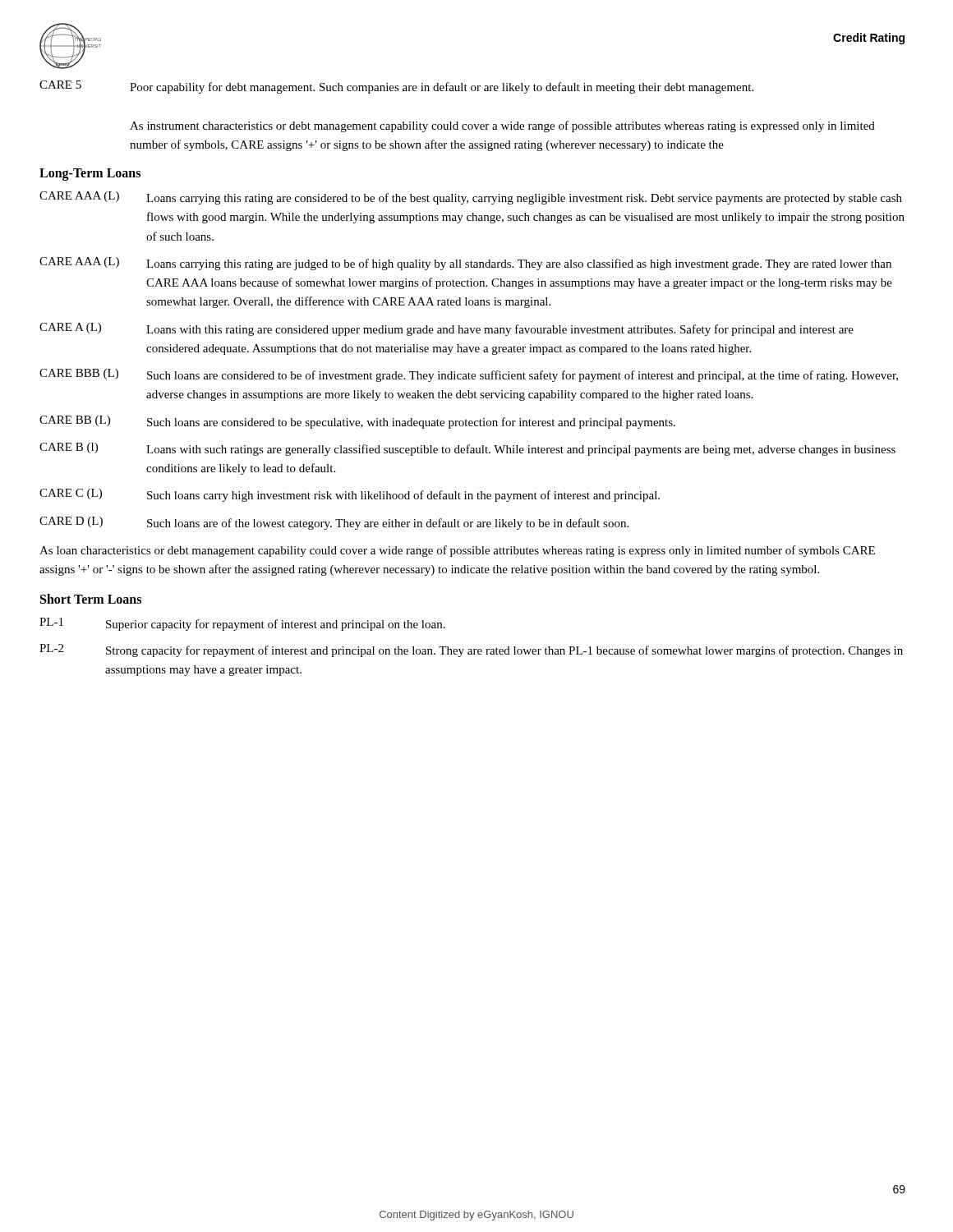Screen dimensions: 1232x953
Task: Navigate to the text starting "Short Term Loans"
Action: pyautogui.click(x=91, y=599)
